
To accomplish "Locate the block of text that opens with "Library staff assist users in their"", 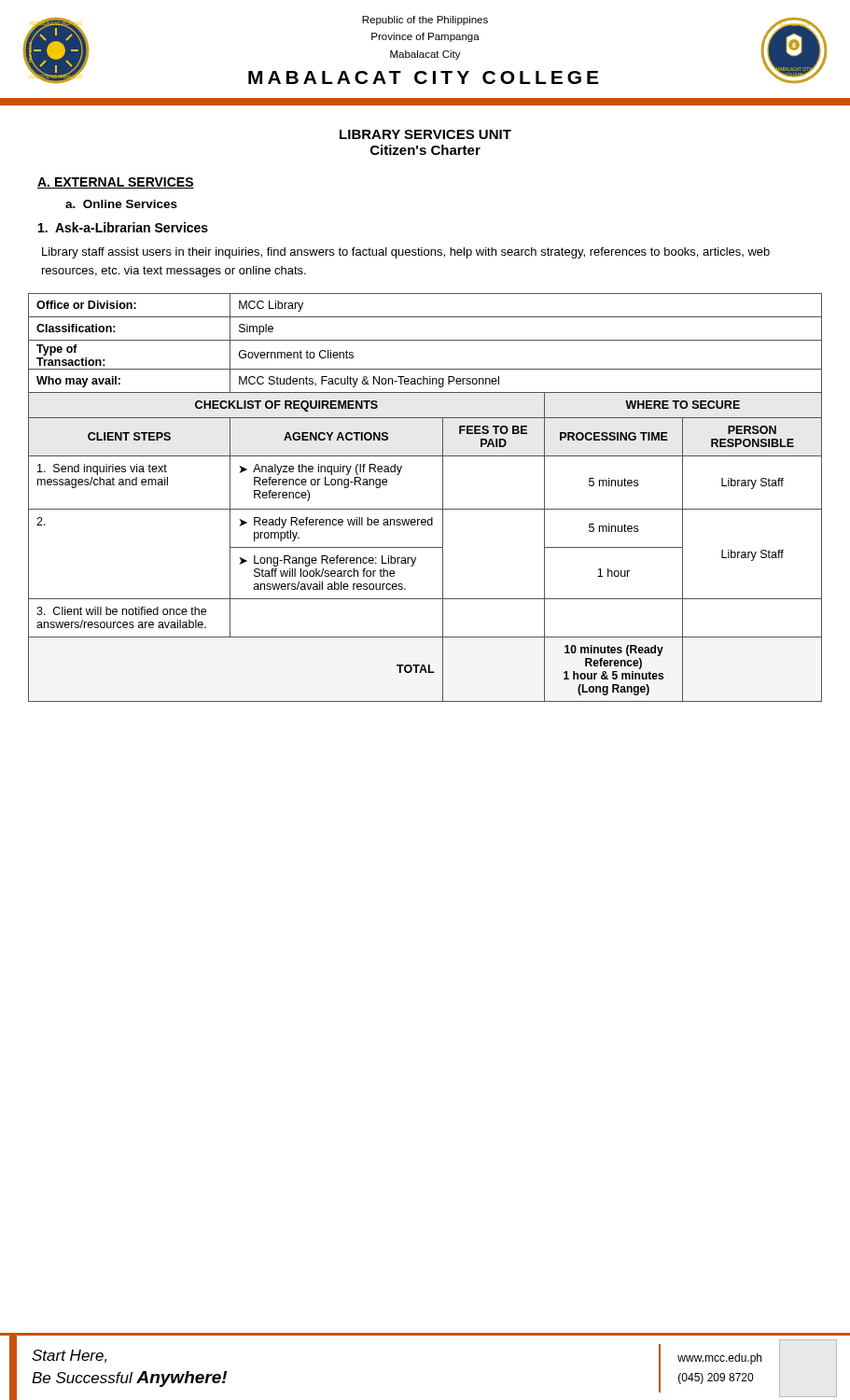I will [x=406, y=261].
